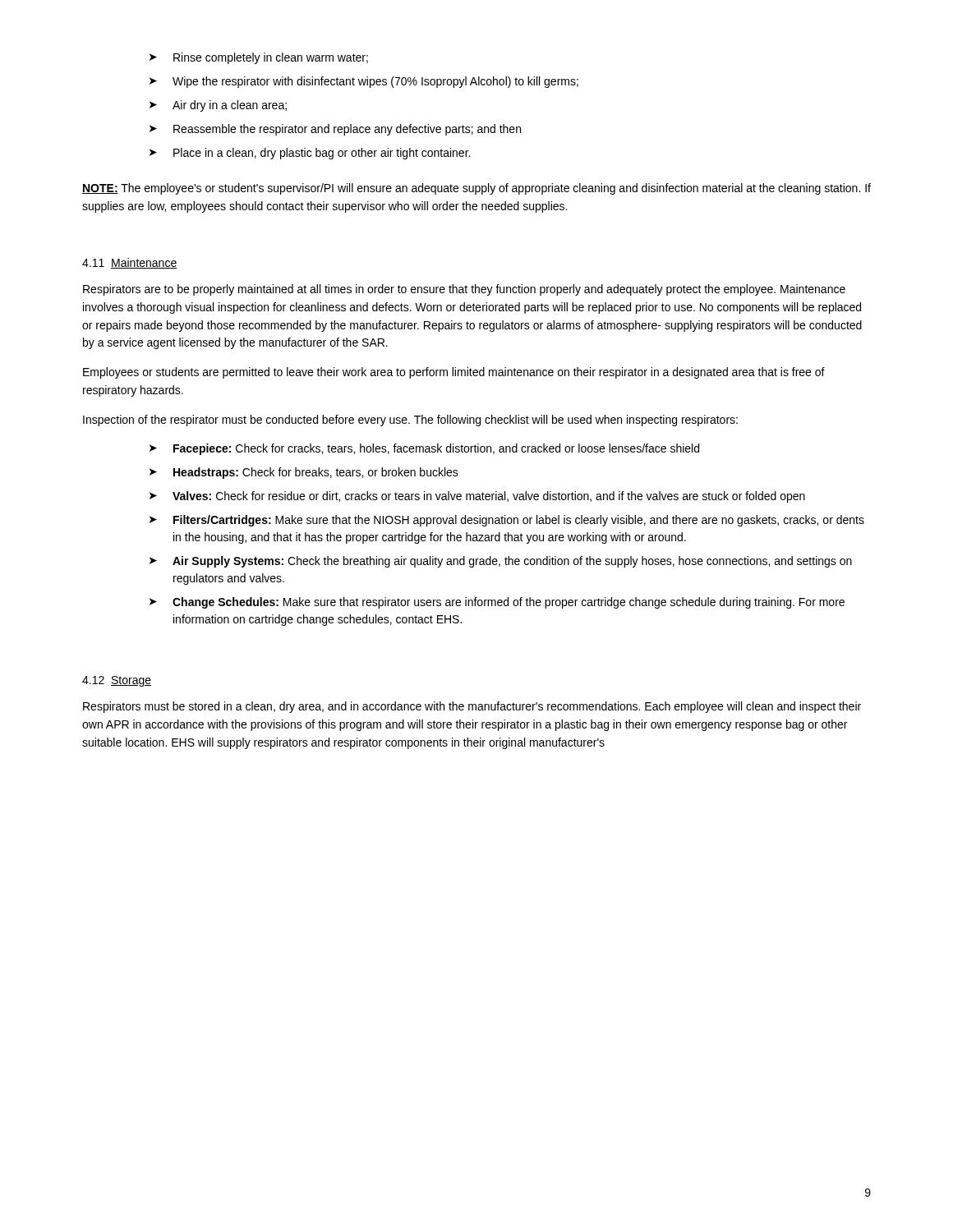Image resolution: width=953 pixels, height=1232 pixels.
Task: Select the section header with the text "4.11 Maintenance"
Action: click(x=129, y=263)
